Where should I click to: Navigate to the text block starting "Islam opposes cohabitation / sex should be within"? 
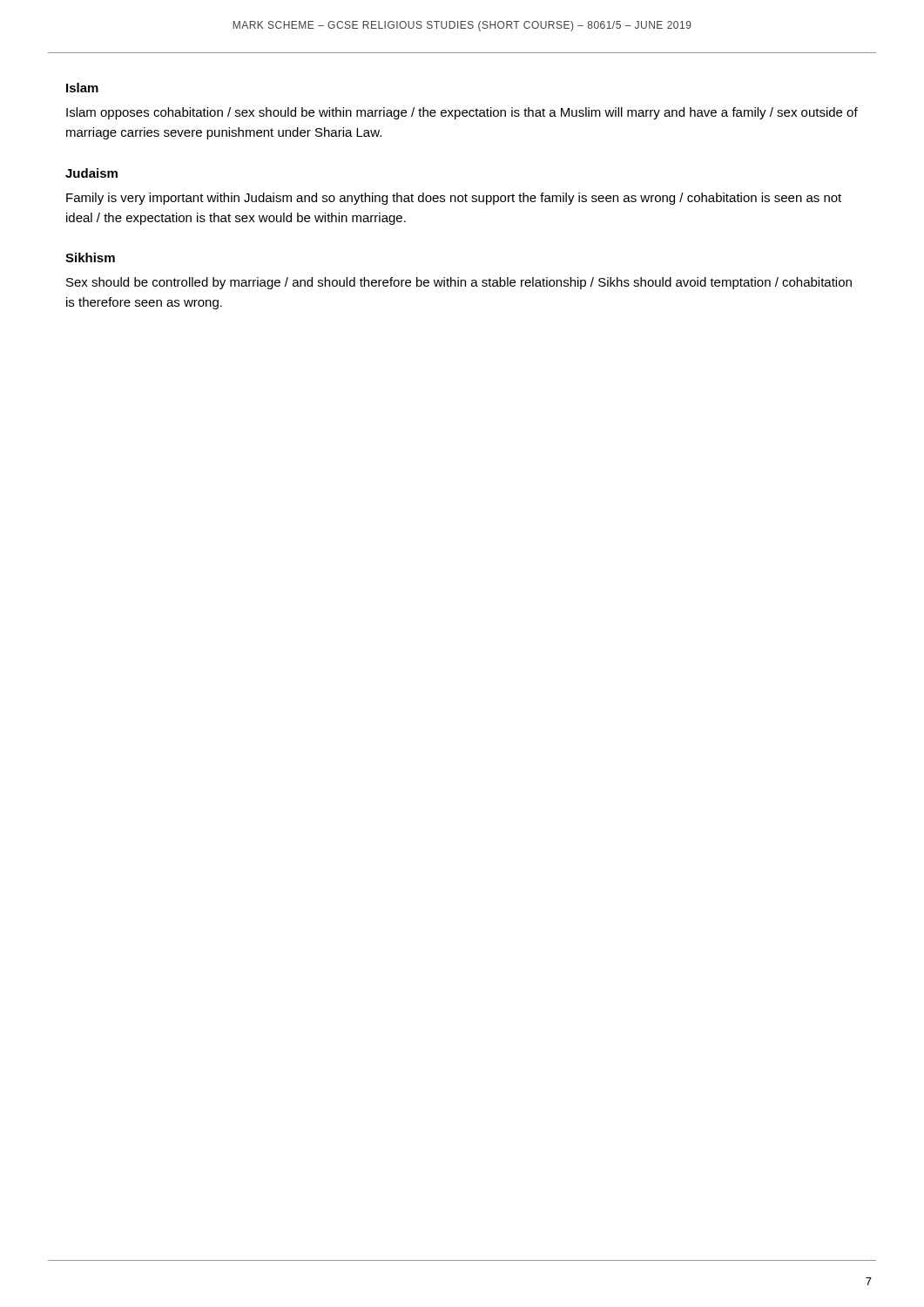(461, 122)
